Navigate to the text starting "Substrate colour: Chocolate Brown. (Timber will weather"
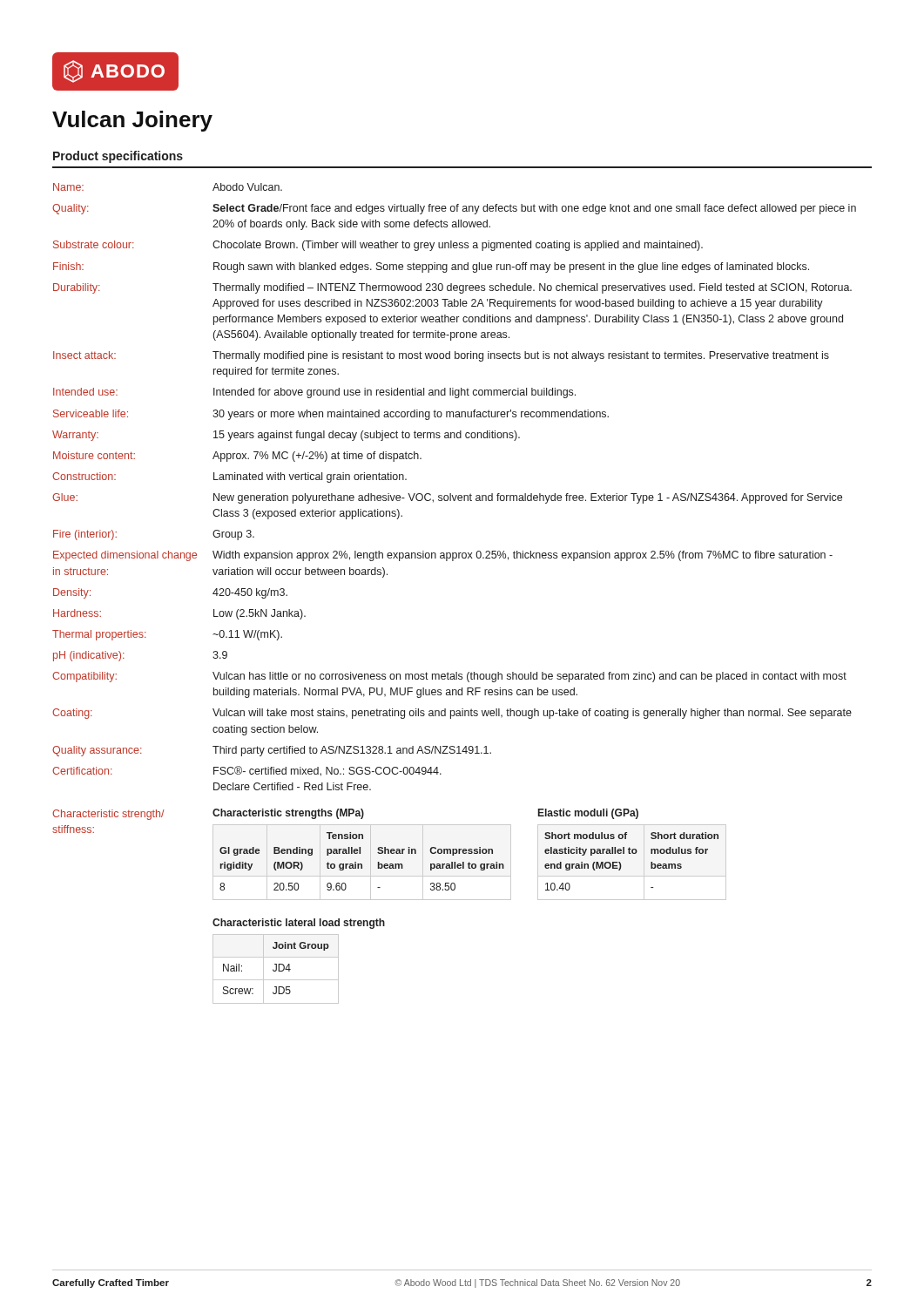Screen dimensions: 1307x924 462,245
